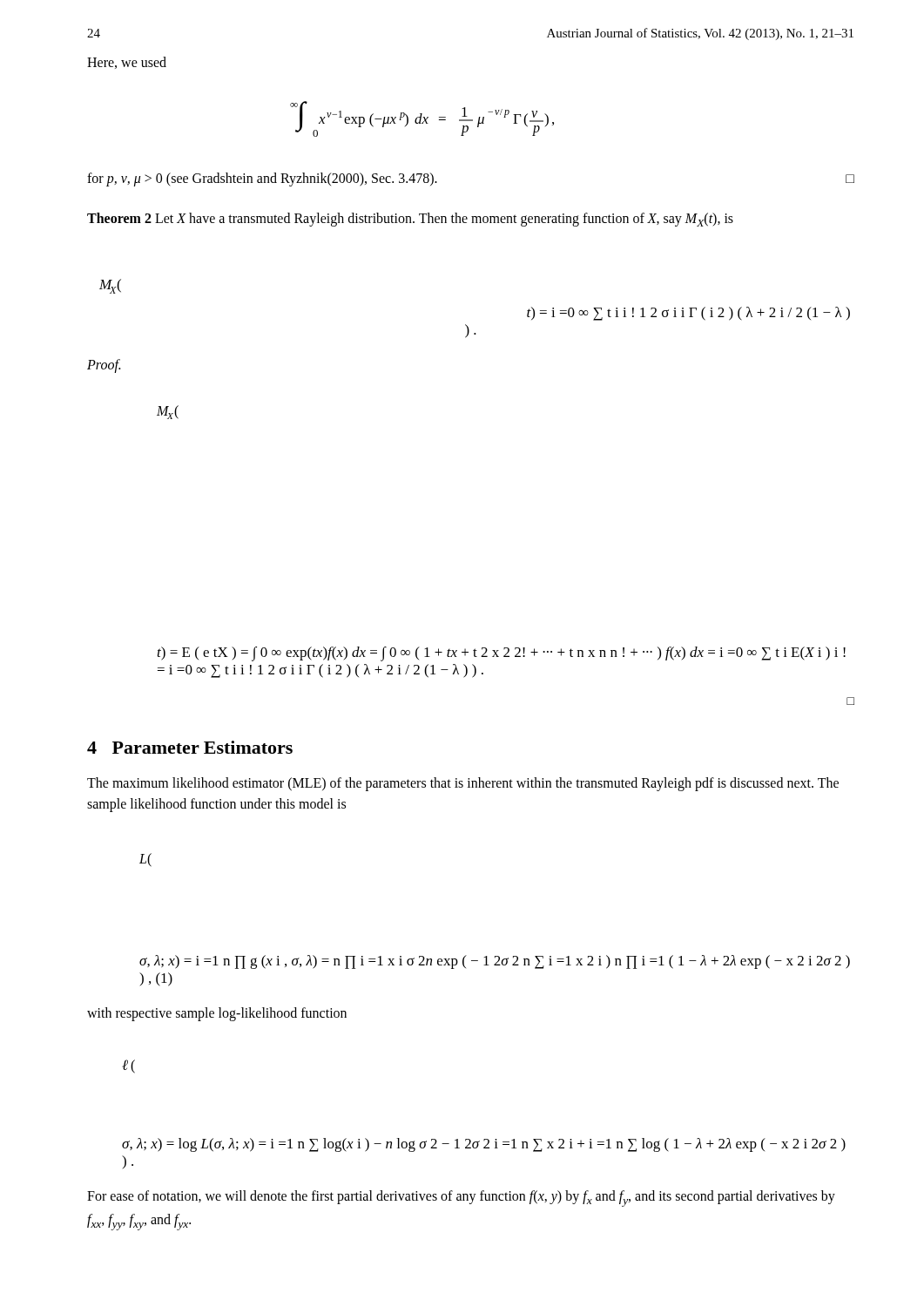
Task: Click where it says "4 Parameter Estimators"
Action: (x=190, y=747)
